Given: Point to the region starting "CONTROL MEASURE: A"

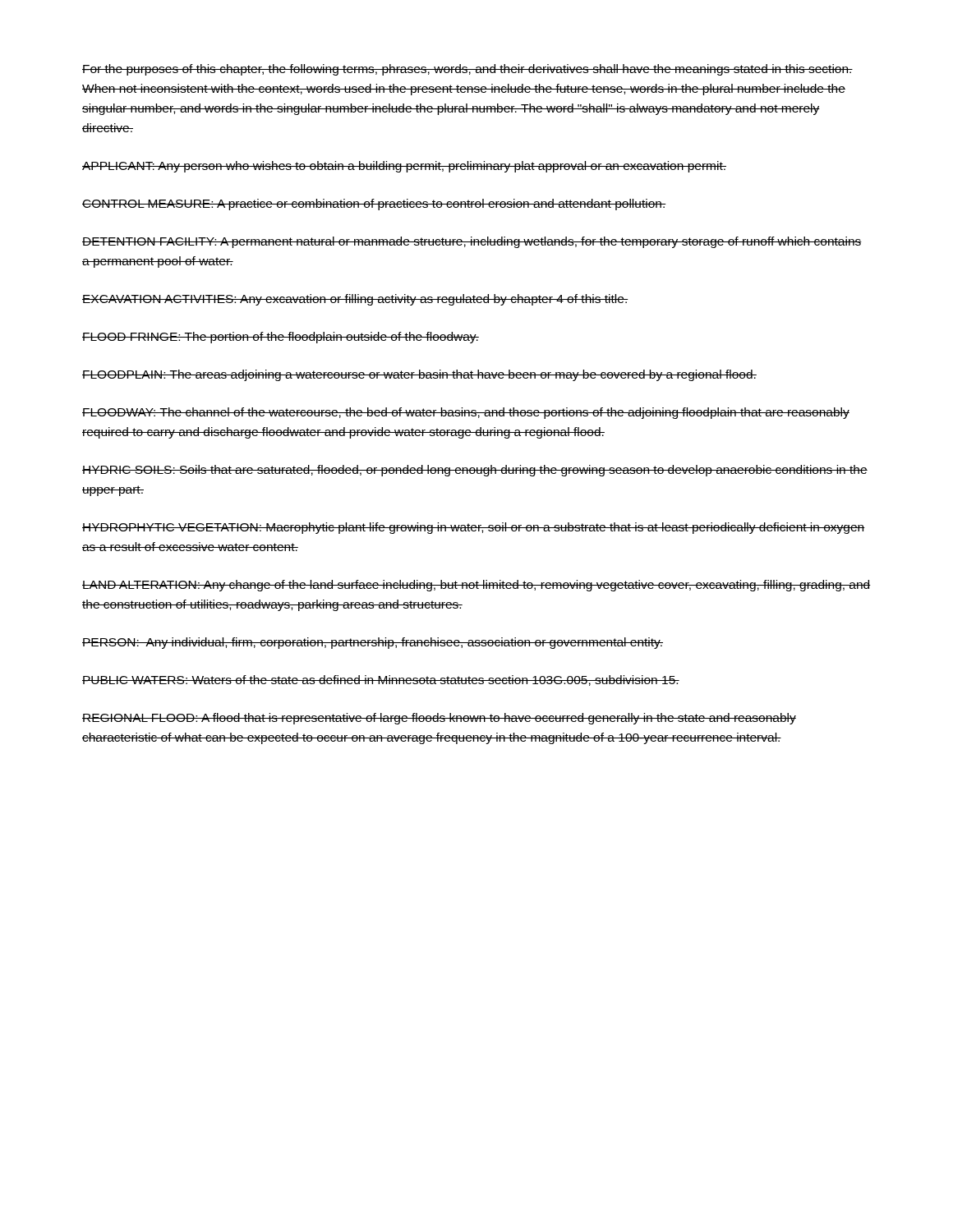Looking at the screenshot, I should click(374, 203).
